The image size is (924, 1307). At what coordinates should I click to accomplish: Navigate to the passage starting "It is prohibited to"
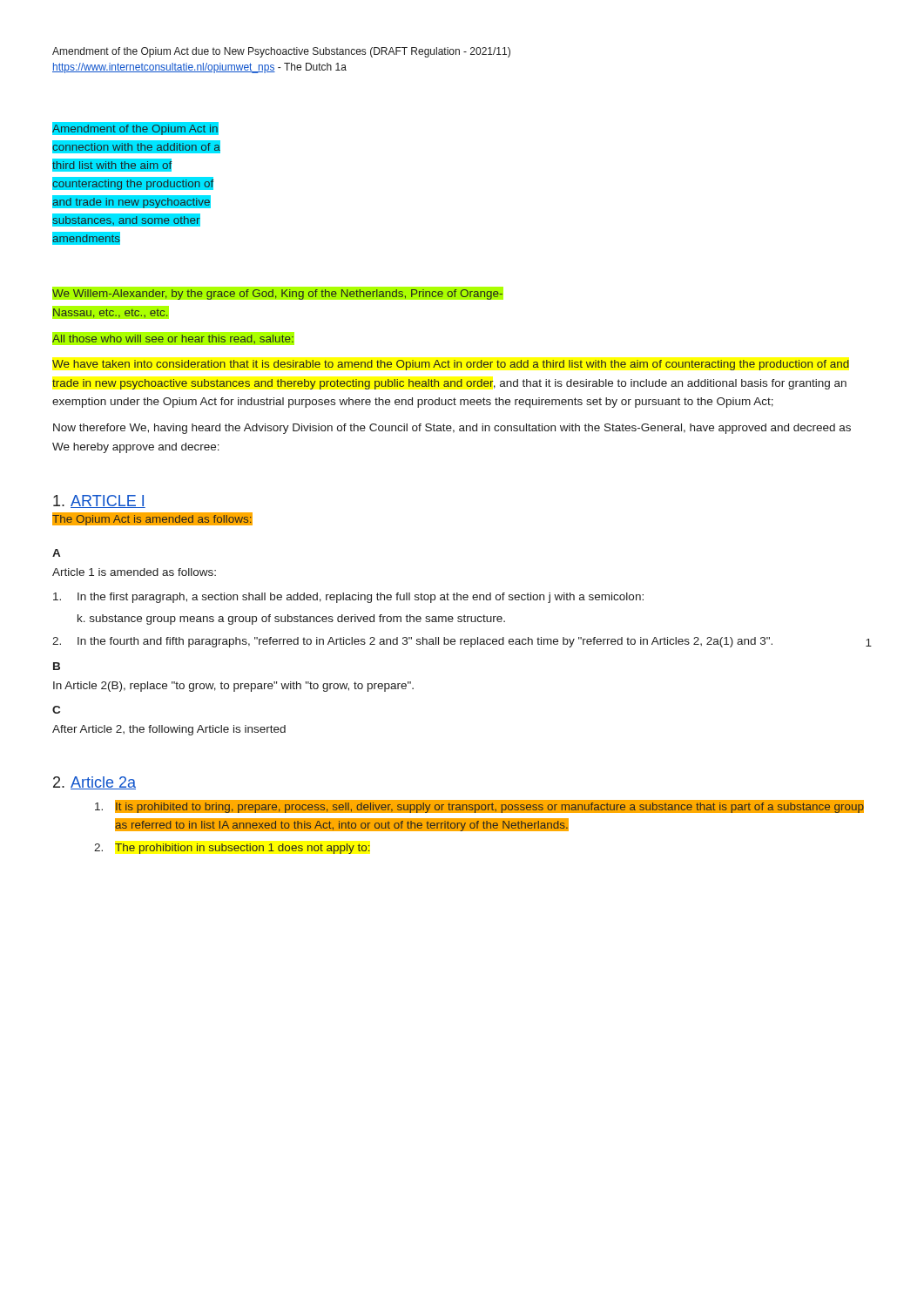483,816
